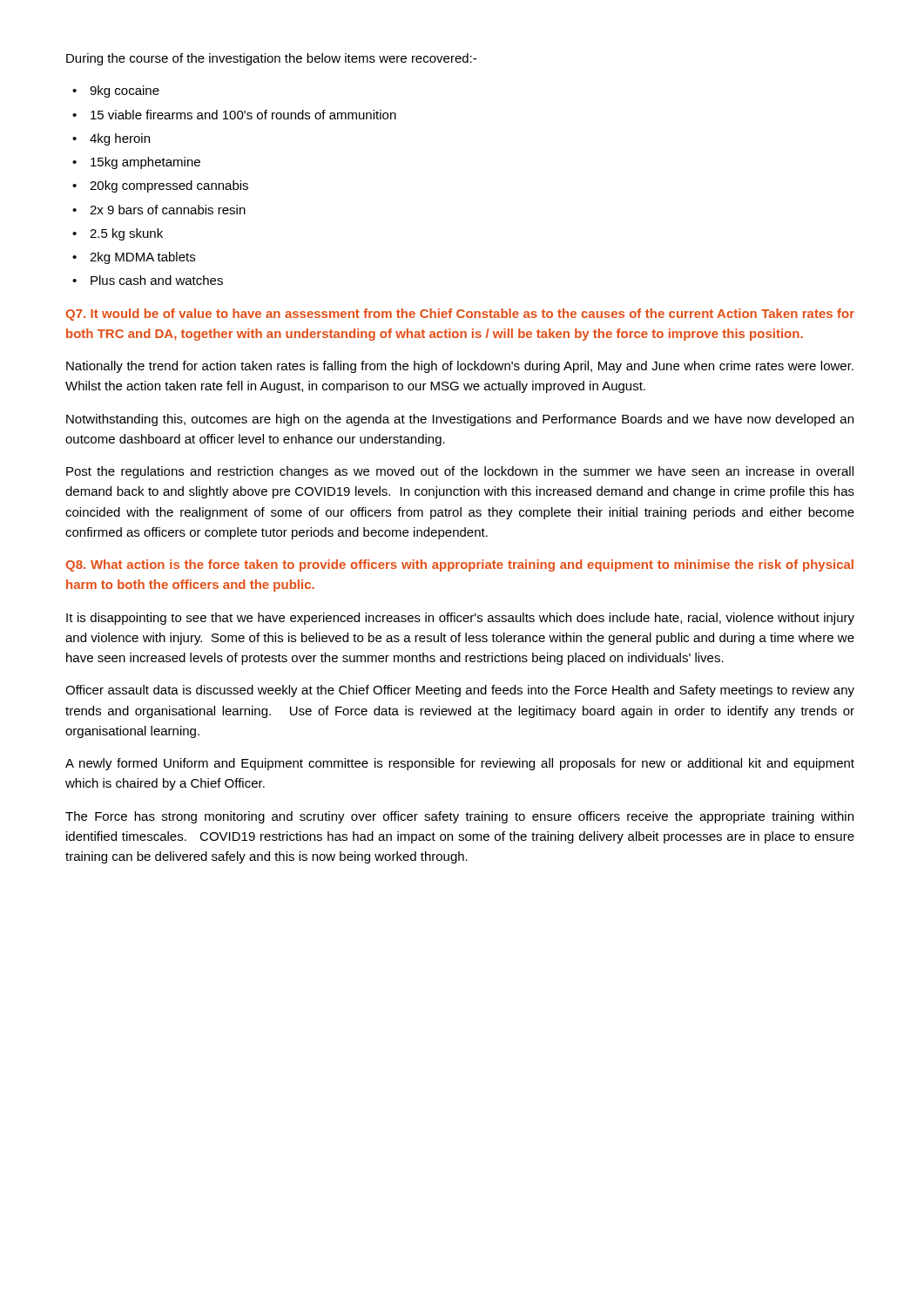Where does it say "15kg amphetamine"?
Screen dimensions: 1307x924
pos(145,162)
